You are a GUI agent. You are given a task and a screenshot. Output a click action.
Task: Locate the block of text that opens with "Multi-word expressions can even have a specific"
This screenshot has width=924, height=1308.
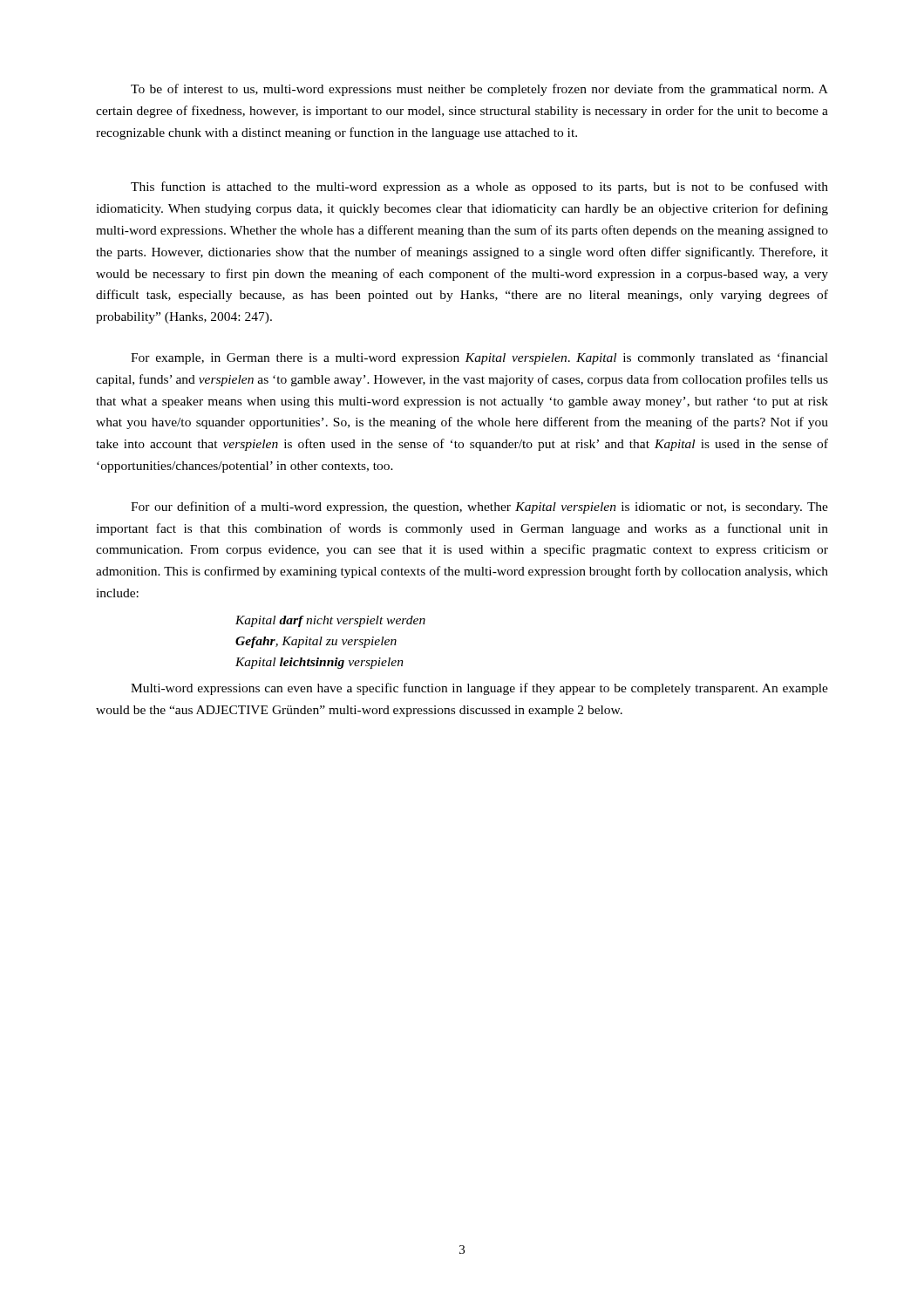click(x=462, y=698)
